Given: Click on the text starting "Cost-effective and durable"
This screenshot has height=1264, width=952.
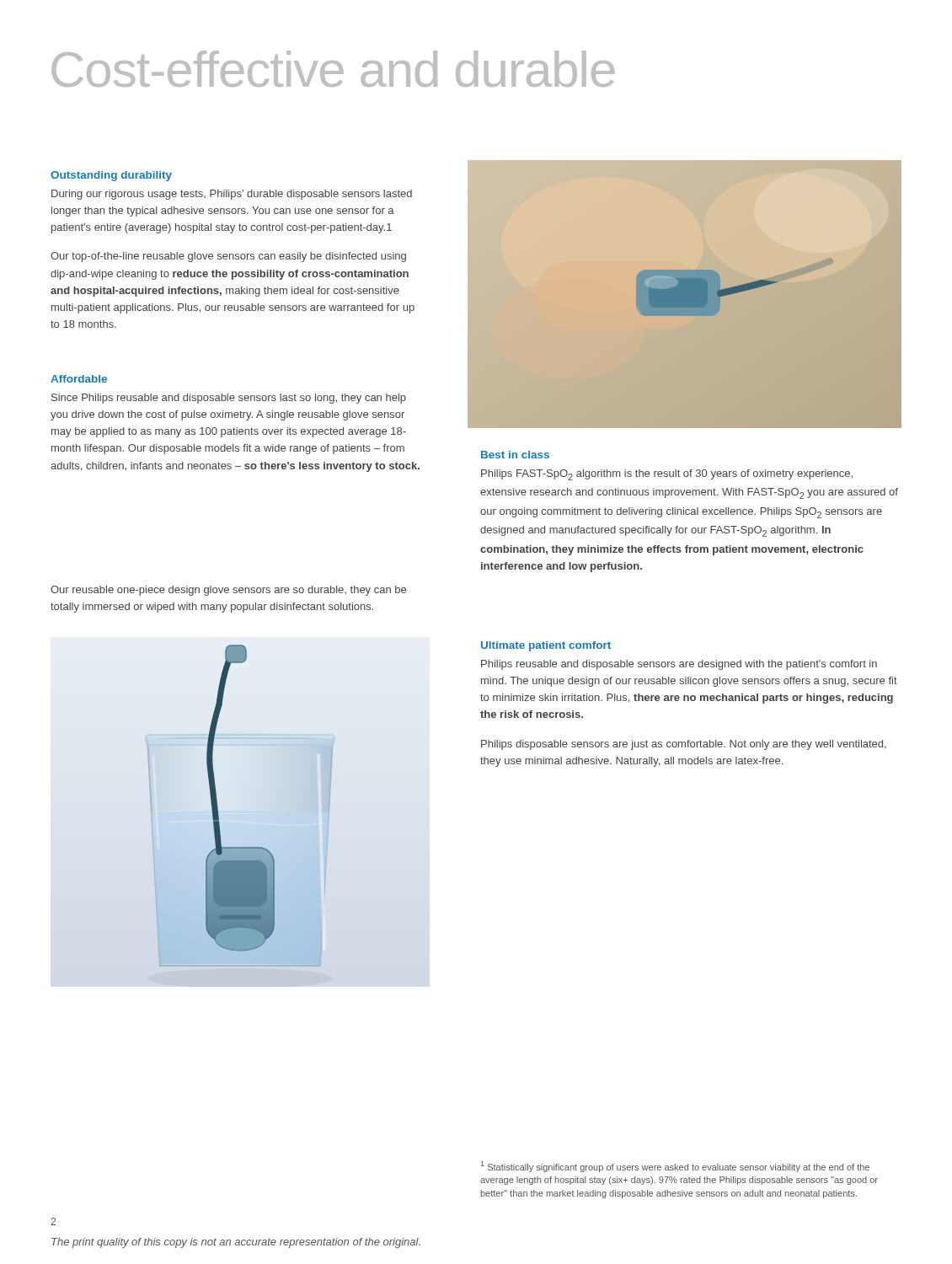Looking at the screenshot, I should 475,70.
